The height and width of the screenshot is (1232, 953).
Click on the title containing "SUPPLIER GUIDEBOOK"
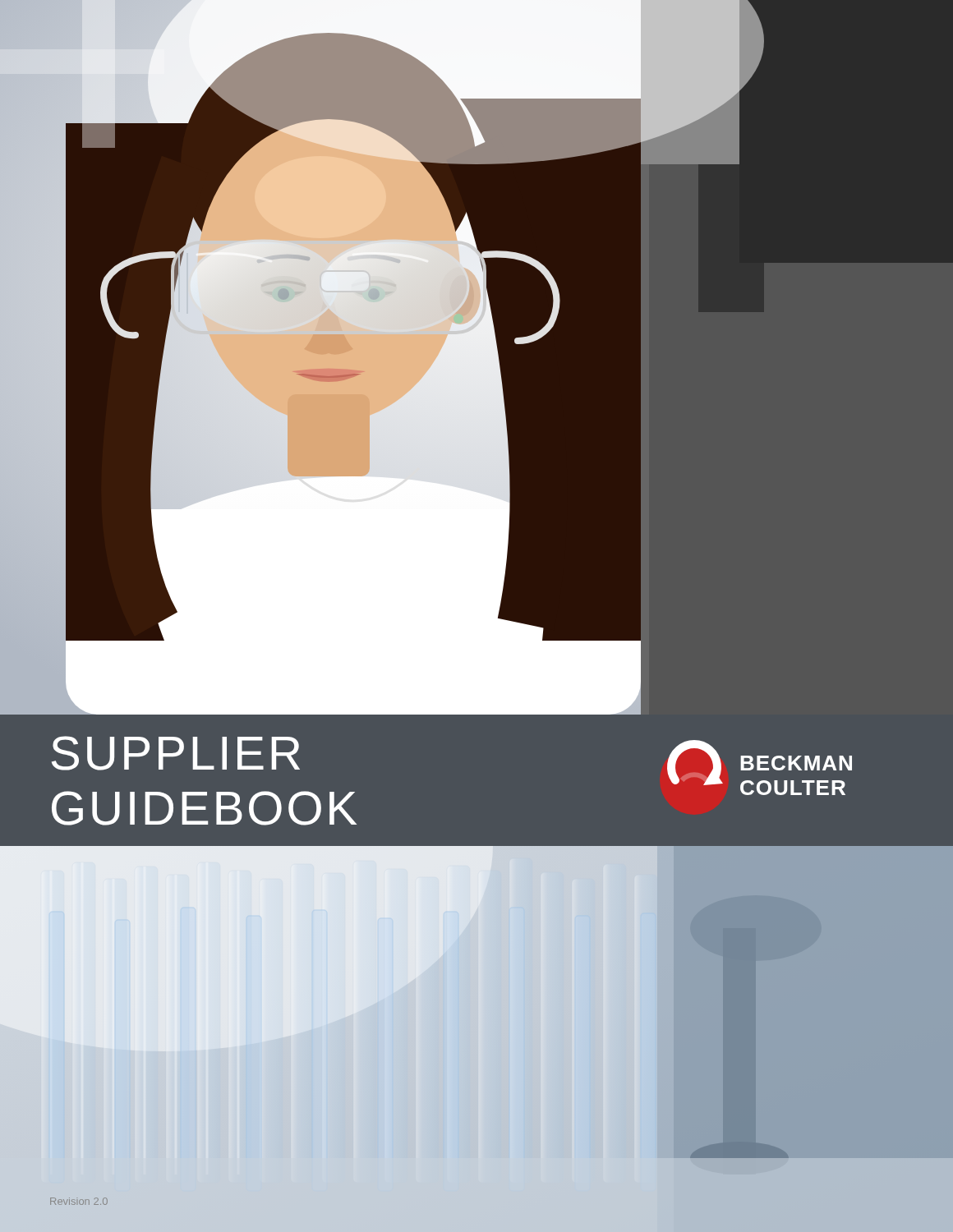320,780
